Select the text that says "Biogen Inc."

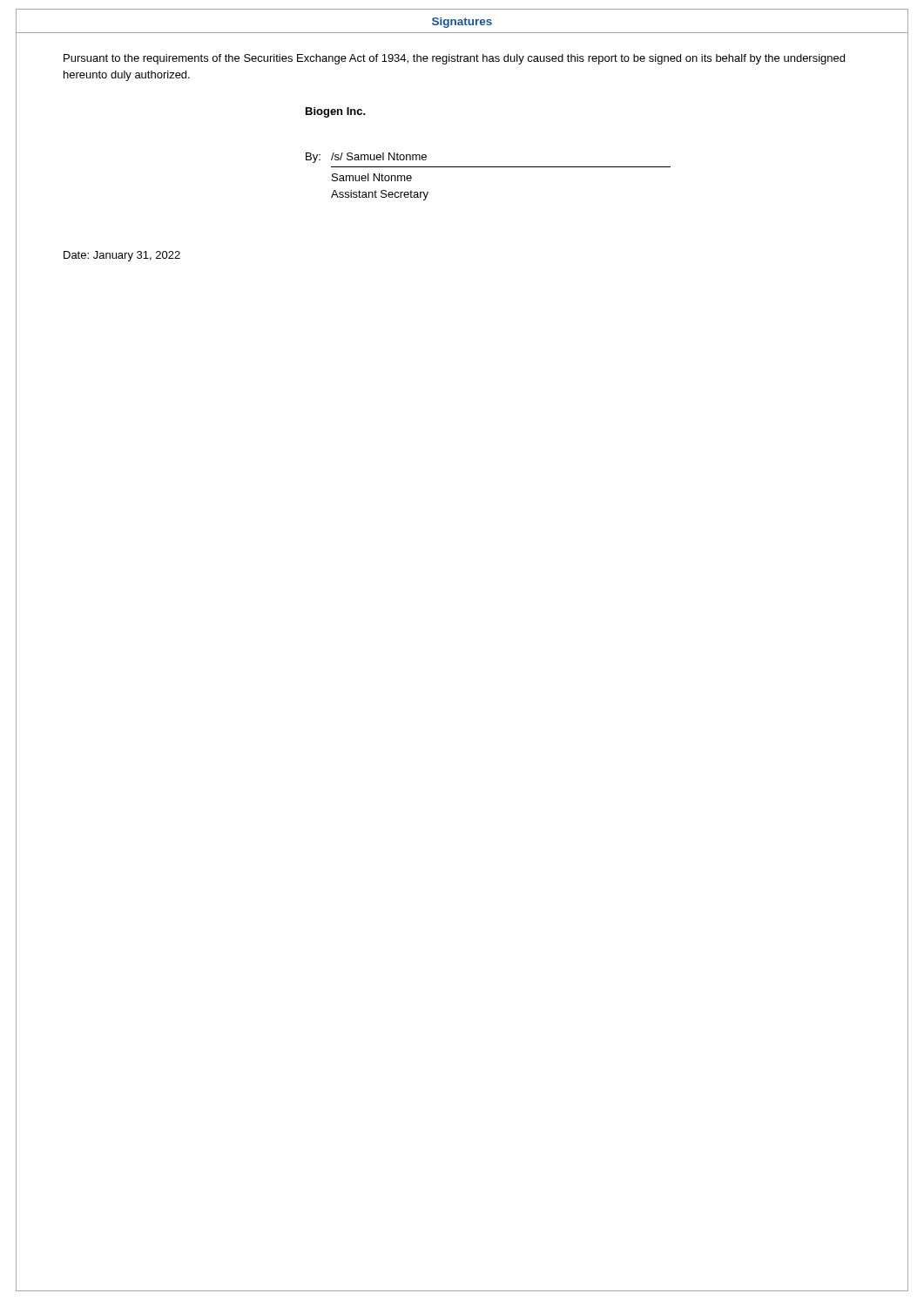point(335,111)
